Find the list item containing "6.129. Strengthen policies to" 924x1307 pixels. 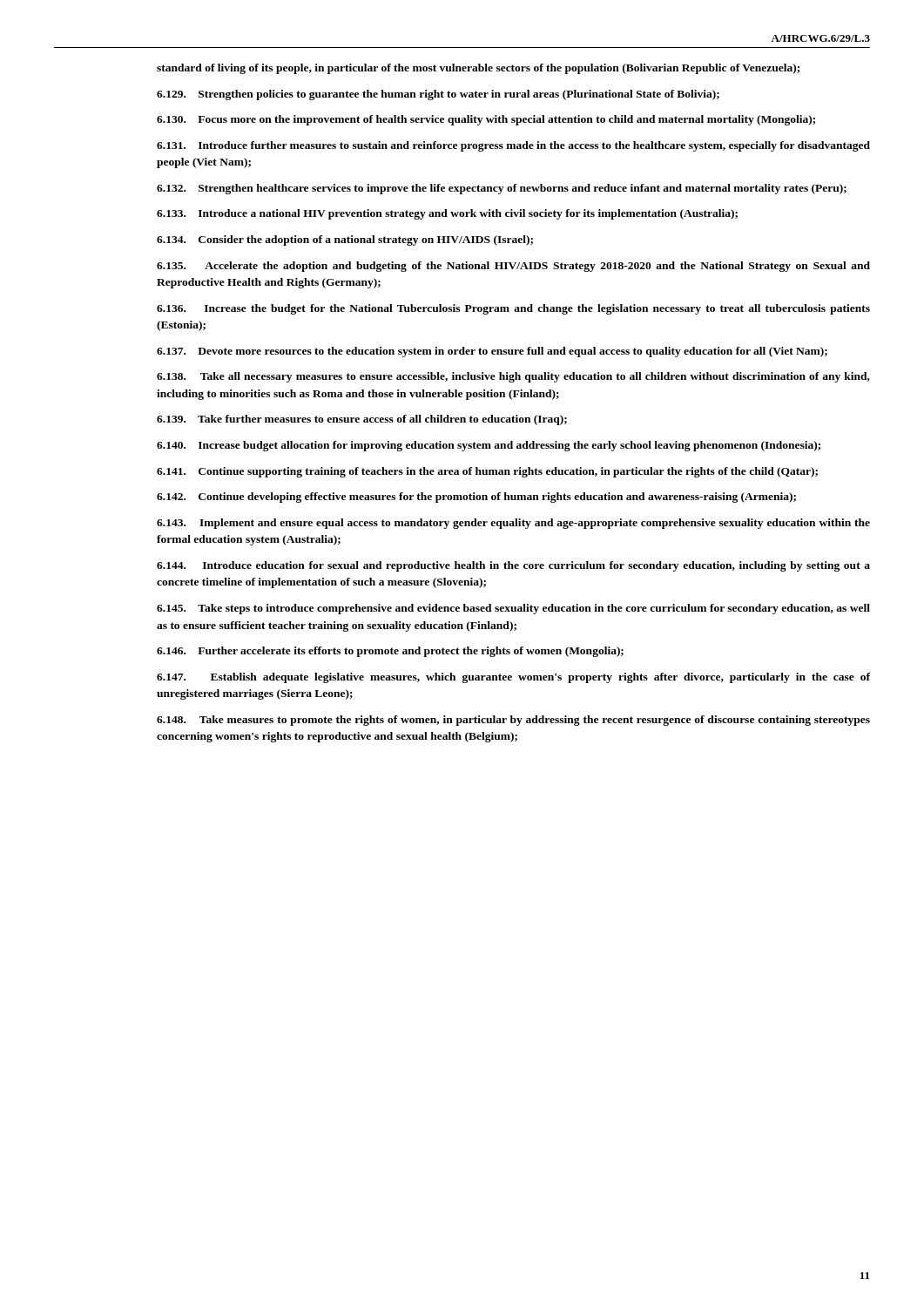(438, 93)
